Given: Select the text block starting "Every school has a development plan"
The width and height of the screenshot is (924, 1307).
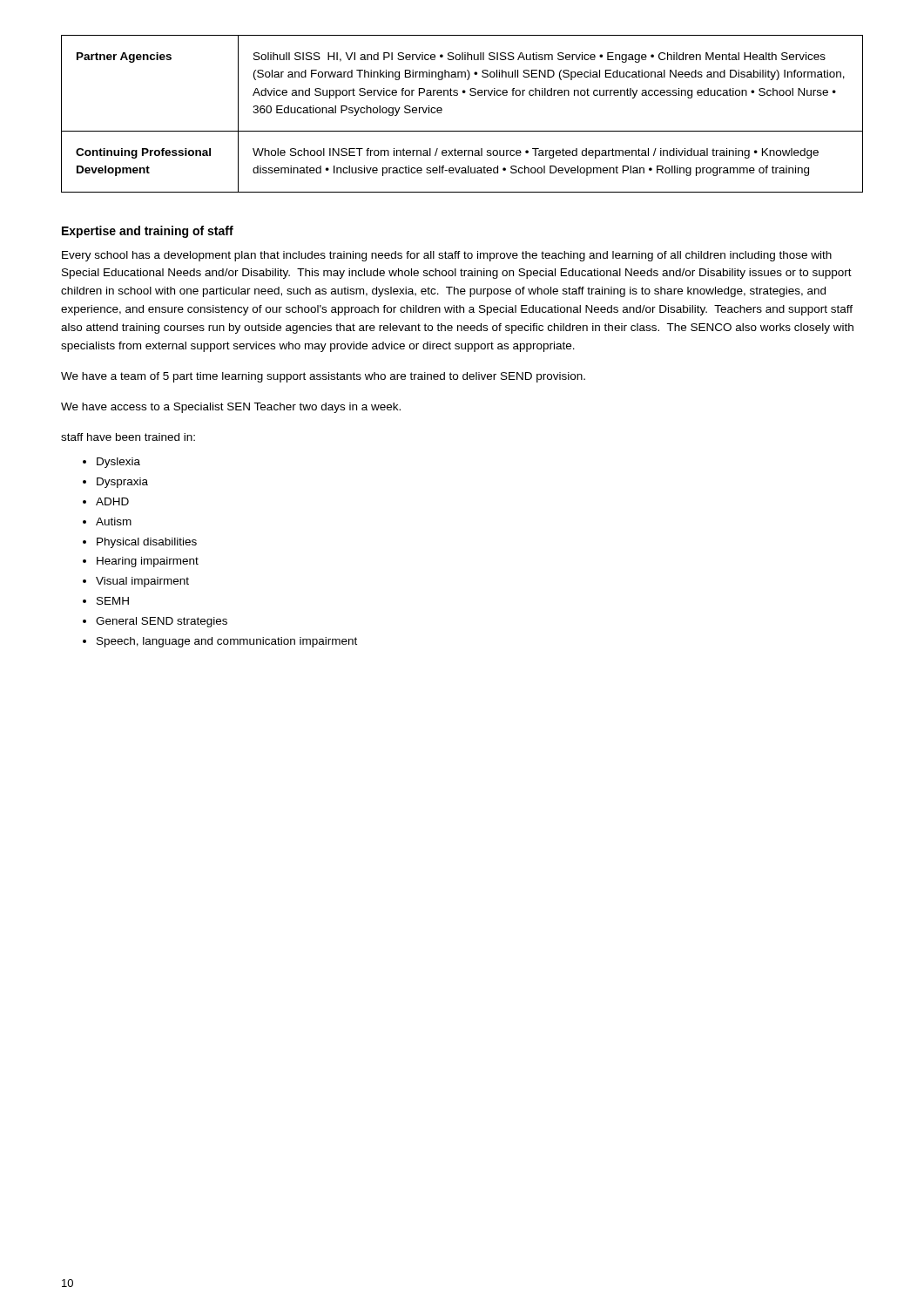Looking at the screenshot, I should [458, 300].
